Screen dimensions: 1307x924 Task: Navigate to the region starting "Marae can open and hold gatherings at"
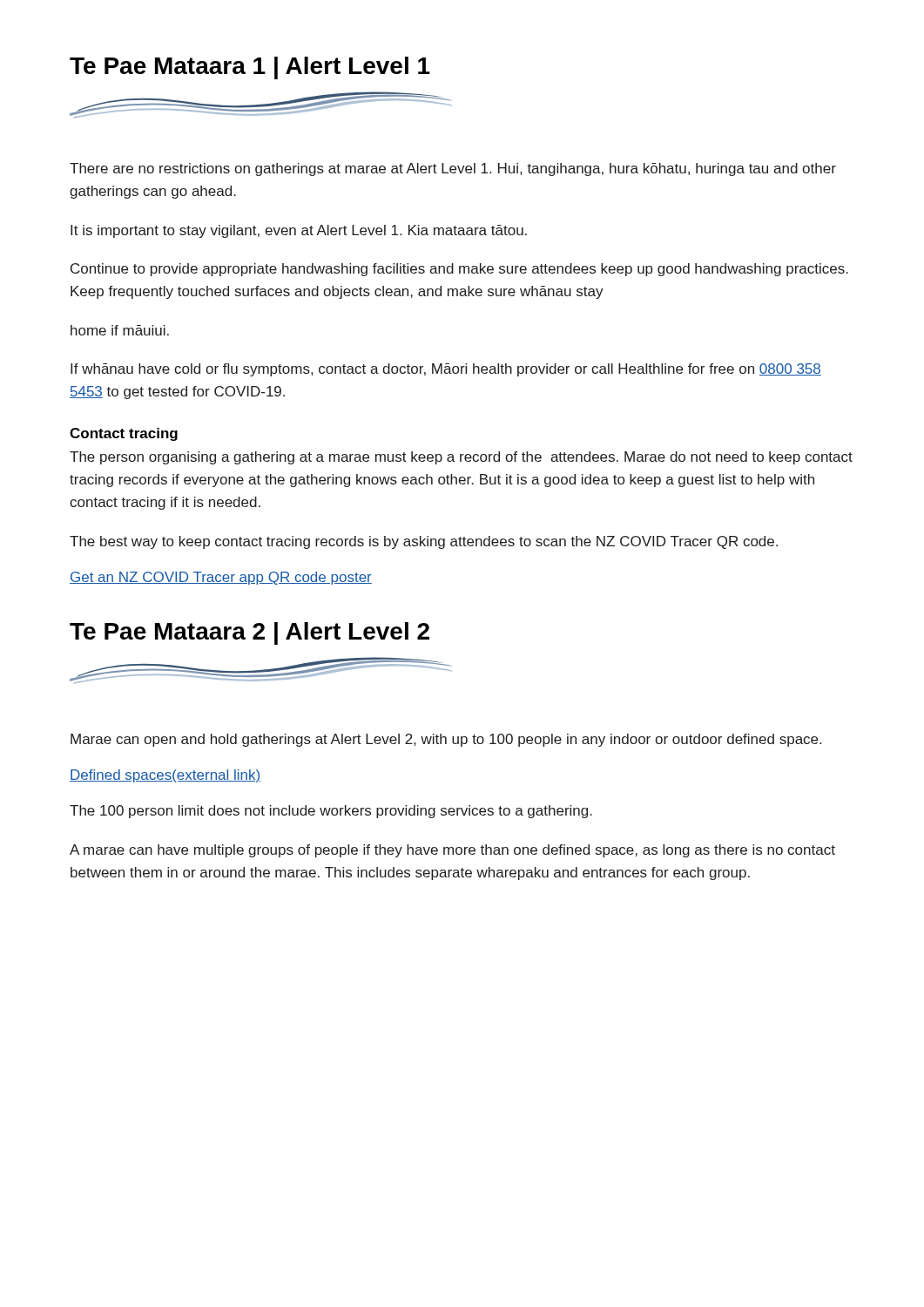(446, 739)
